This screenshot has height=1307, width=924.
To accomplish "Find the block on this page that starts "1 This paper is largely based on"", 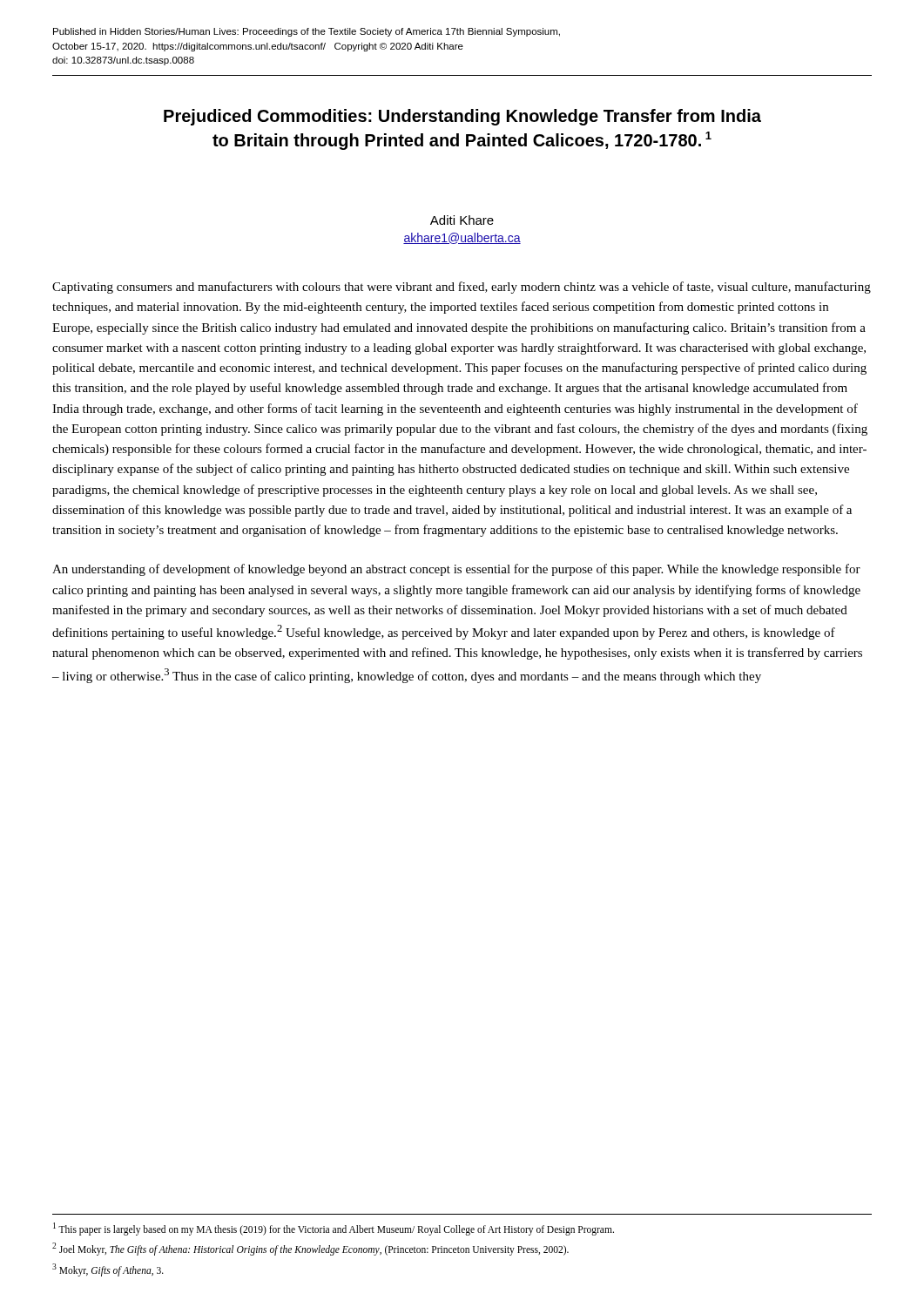I will 333,1227.
